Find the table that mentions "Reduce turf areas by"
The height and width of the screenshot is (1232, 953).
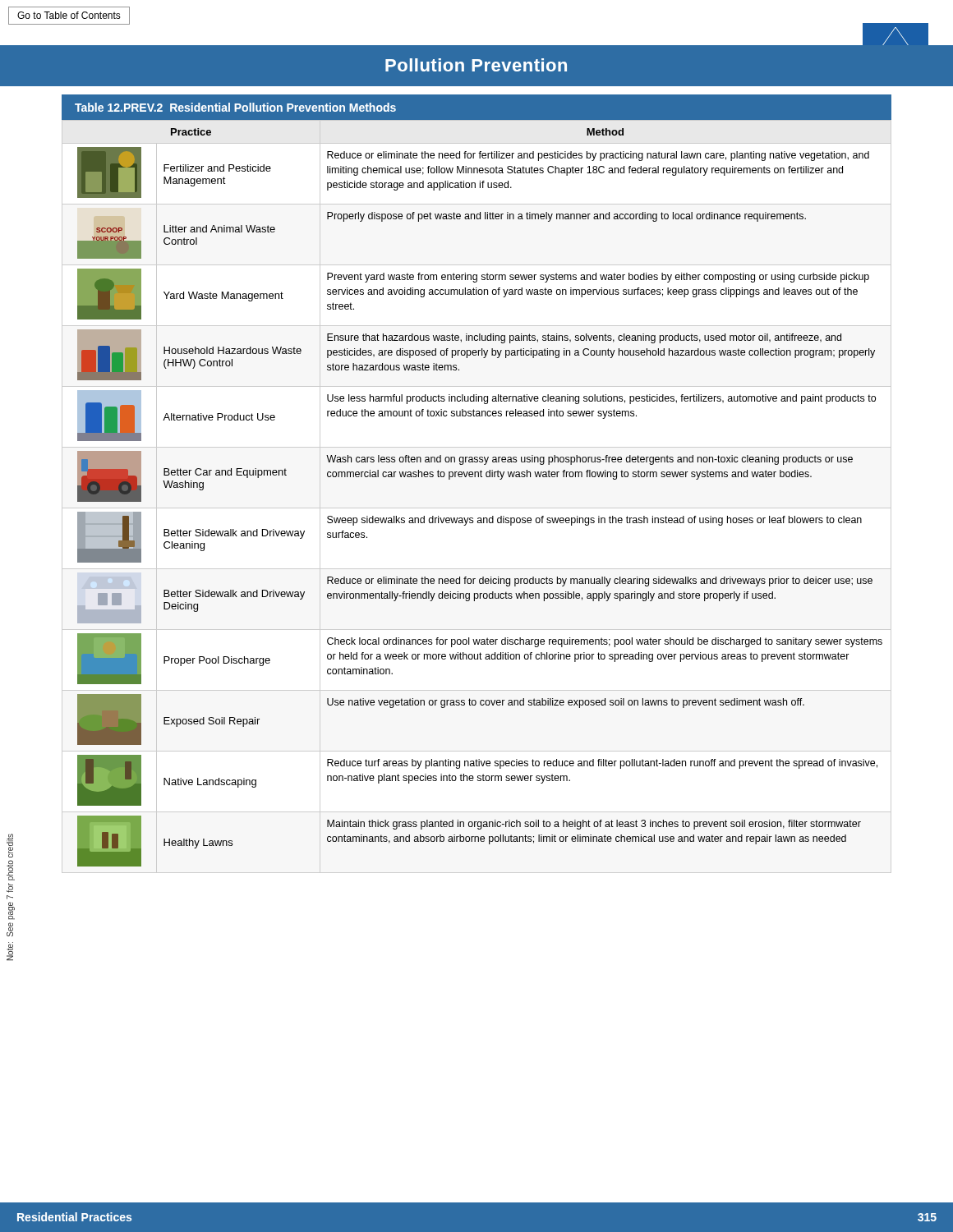click(x=476, y=484)
